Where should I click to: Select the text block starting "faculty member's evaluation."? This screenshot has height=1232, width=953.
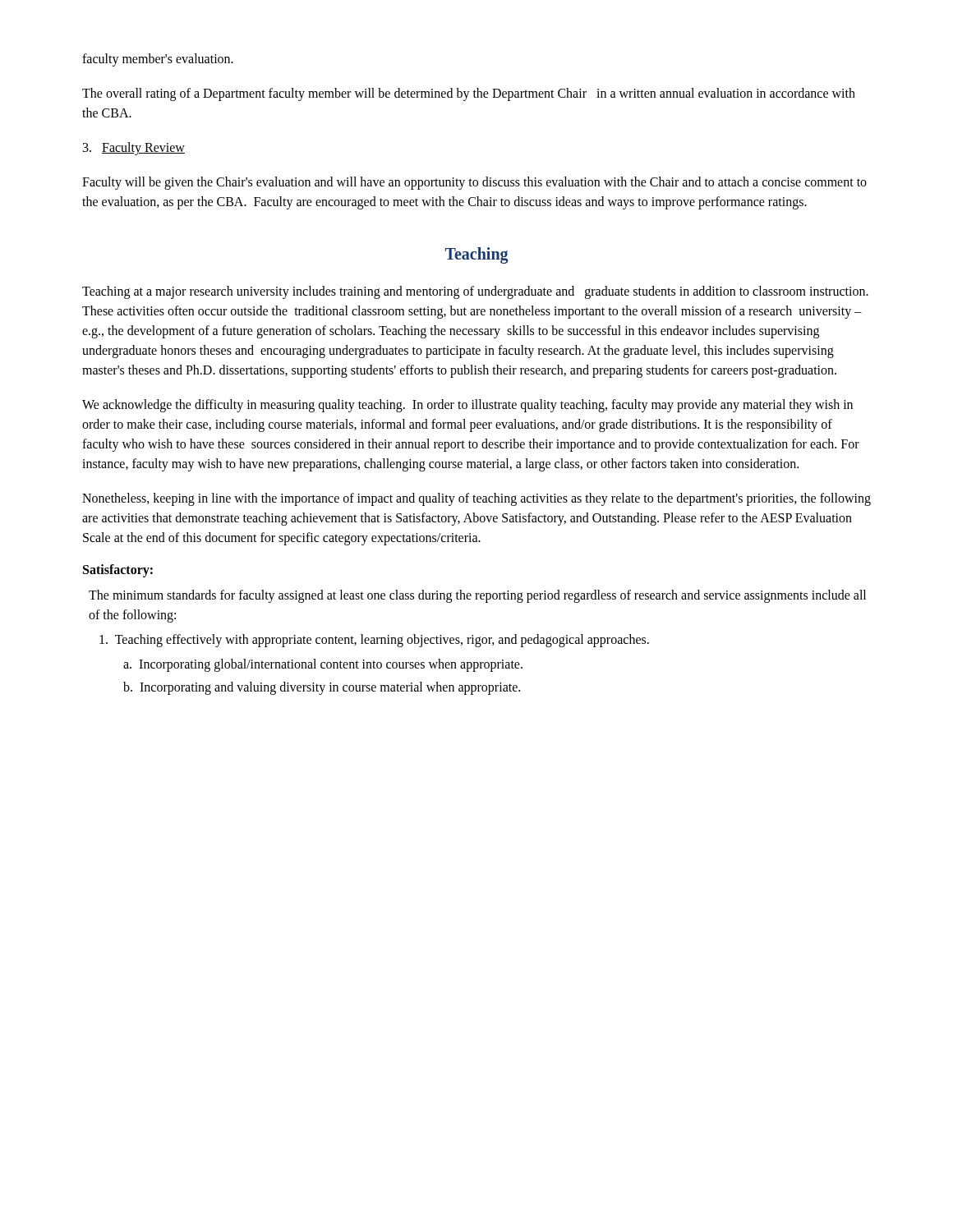pyautogui.click(x=158, y=59)
